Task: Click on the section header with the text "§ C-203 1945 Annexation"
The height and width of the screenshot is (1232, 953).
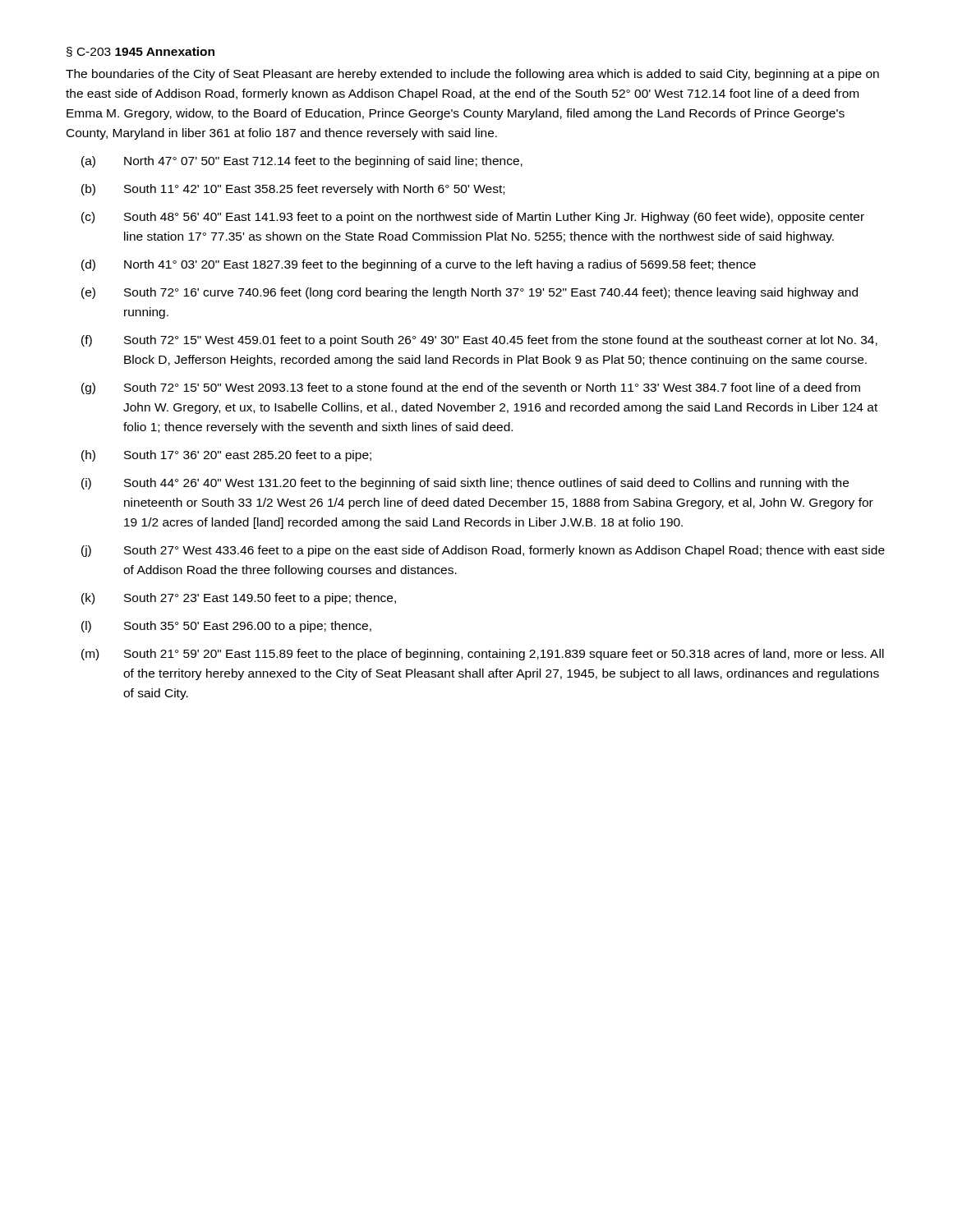Action: pyautogui.click(x=141, y=51)
